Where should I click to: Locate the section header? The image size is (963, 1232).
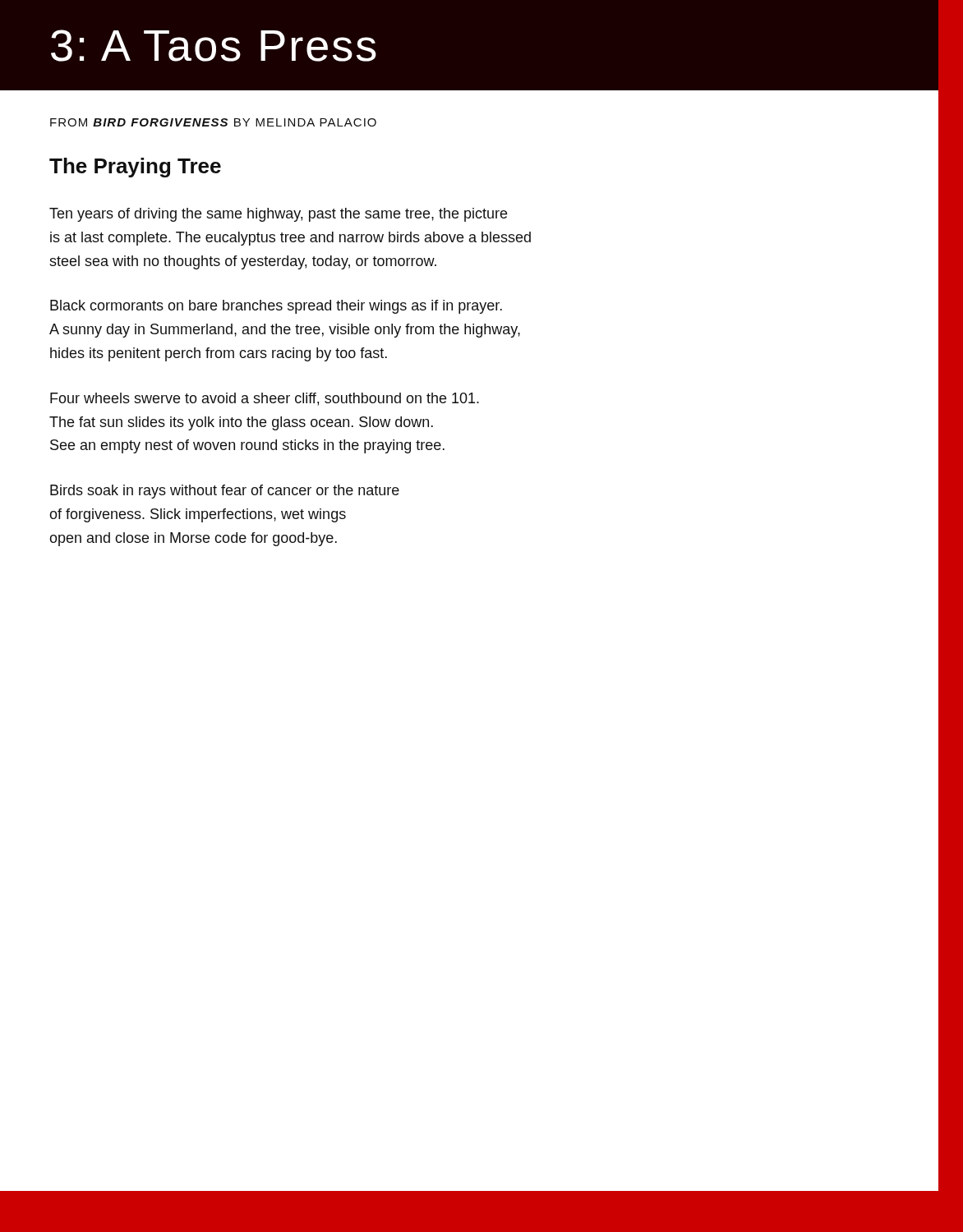coord(135,166)
